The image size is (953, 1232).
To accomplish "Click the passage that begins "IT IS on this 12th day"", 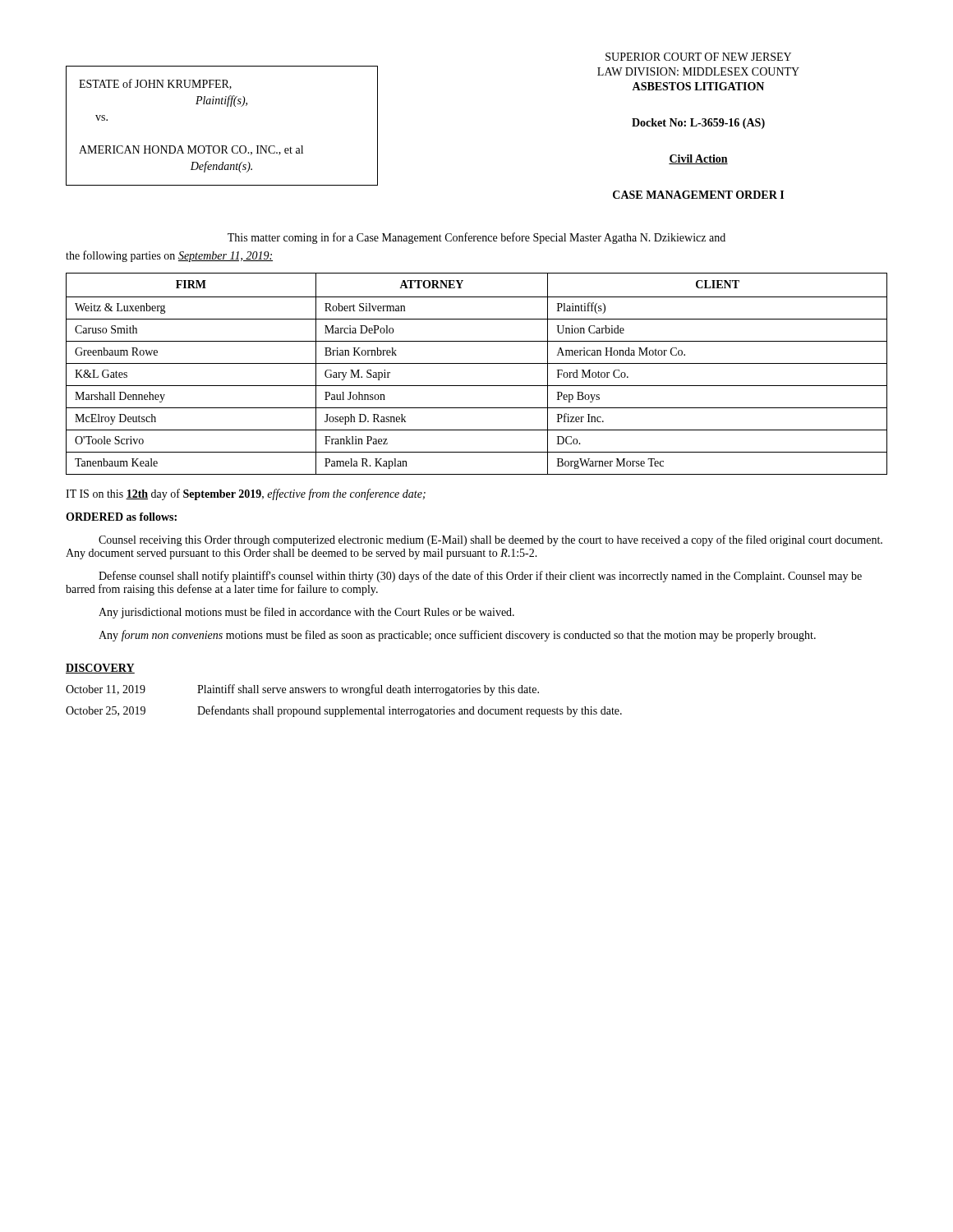I will 246,494.
